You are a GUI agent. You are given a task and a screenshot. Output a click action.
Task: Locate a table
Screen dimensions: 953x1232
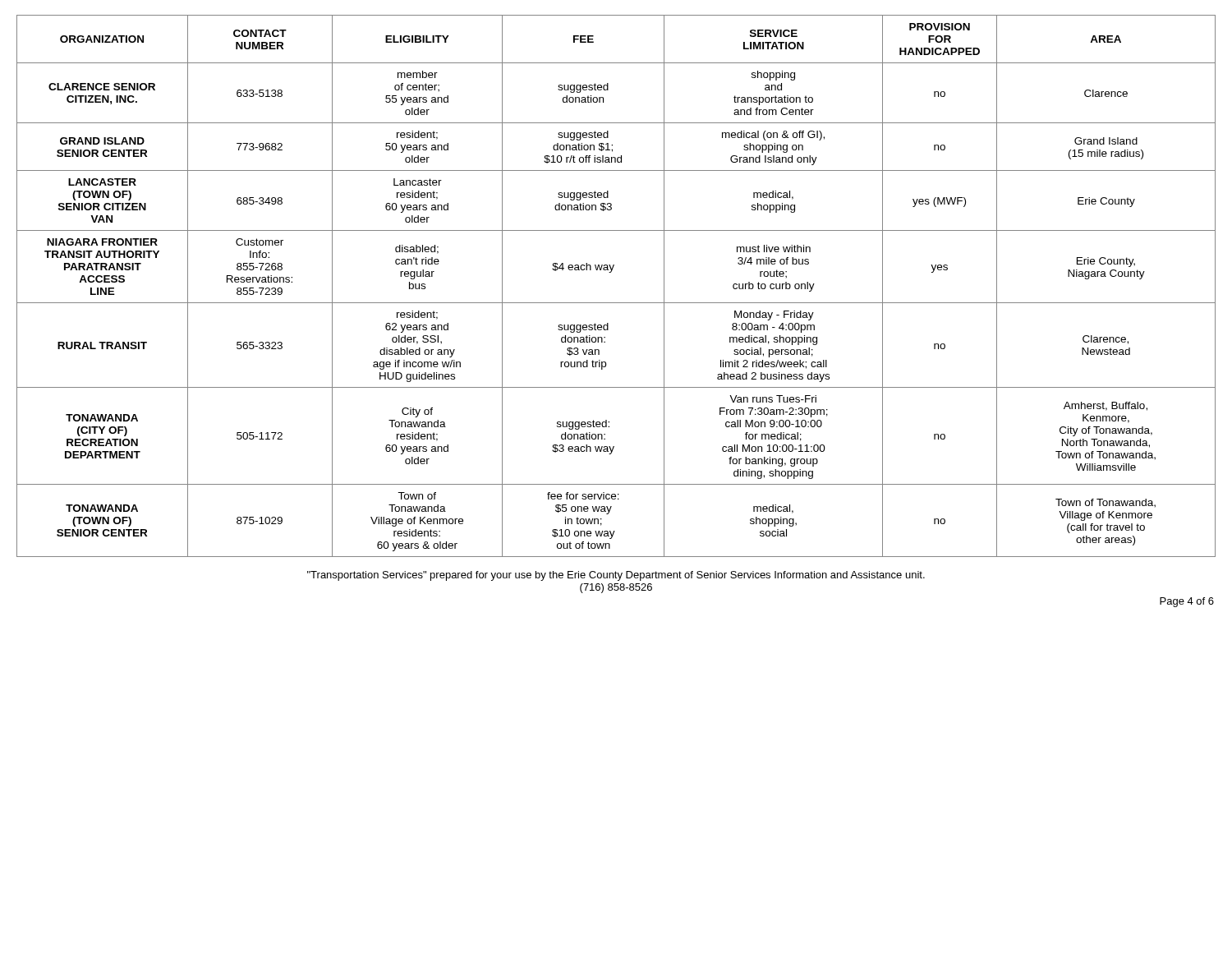(x=616, y=286)
